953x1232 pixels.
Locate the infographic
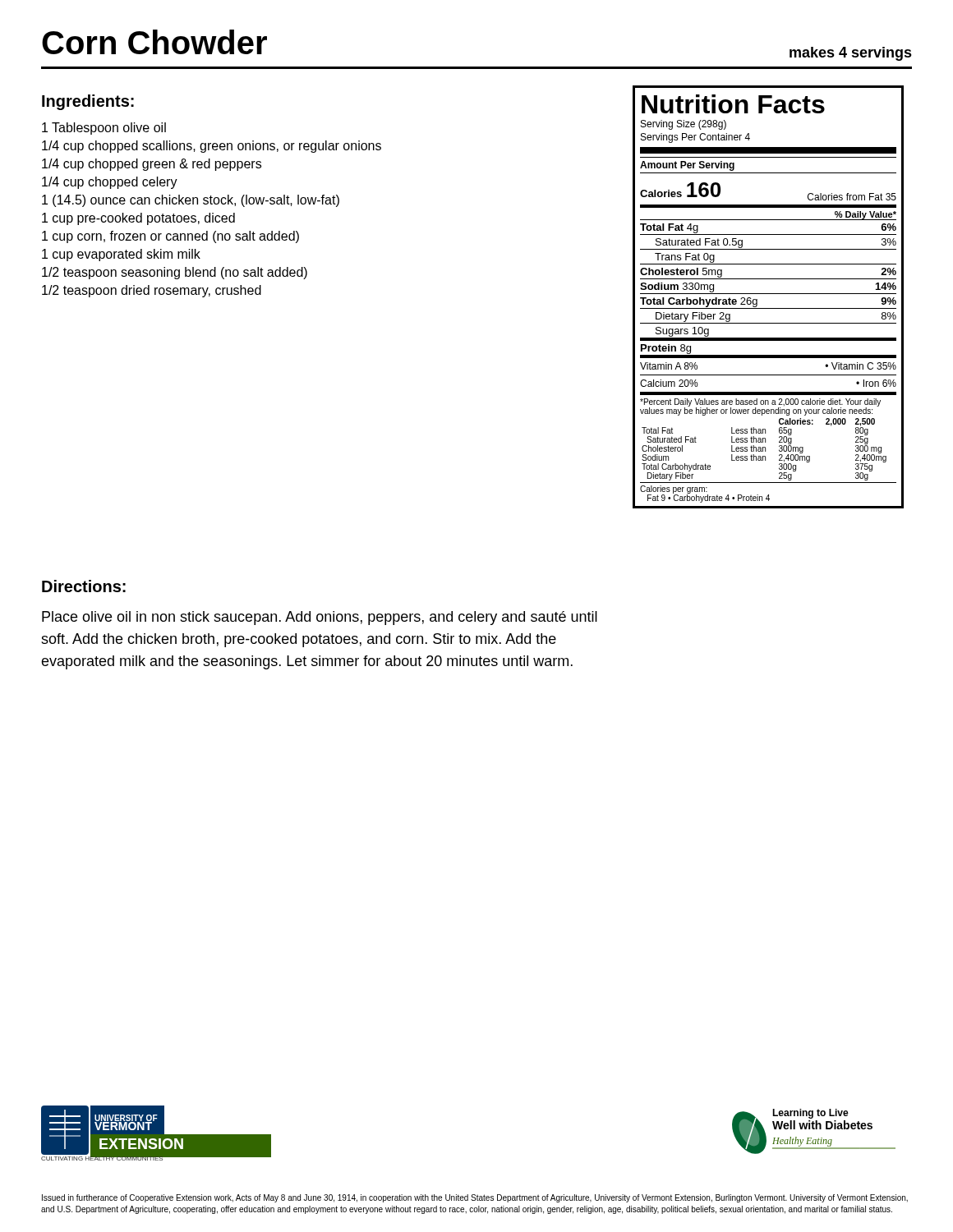(x=772, y=297)
